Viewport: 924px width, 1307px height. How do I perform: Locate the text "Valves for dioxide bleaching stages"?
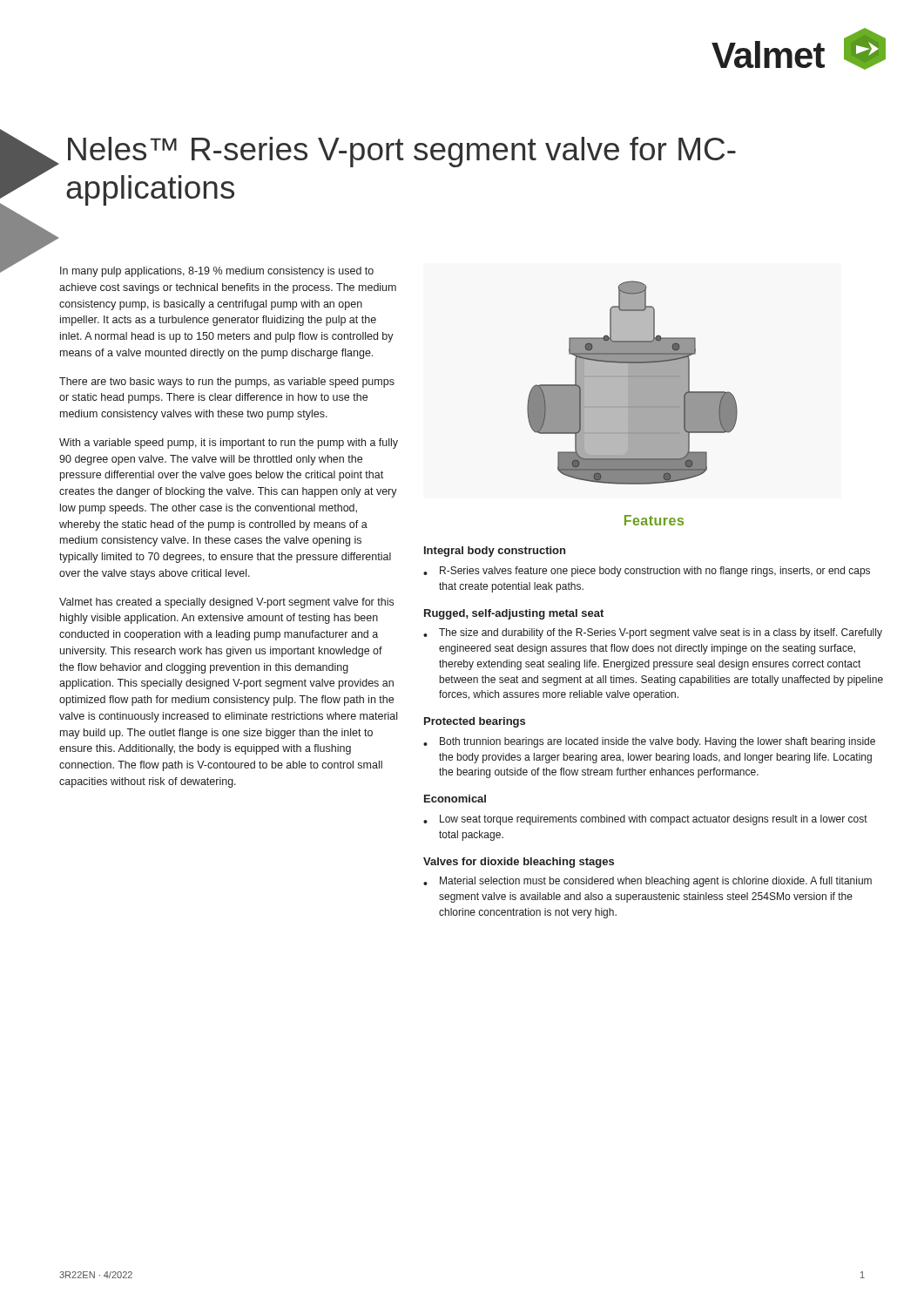pos(519,861)
